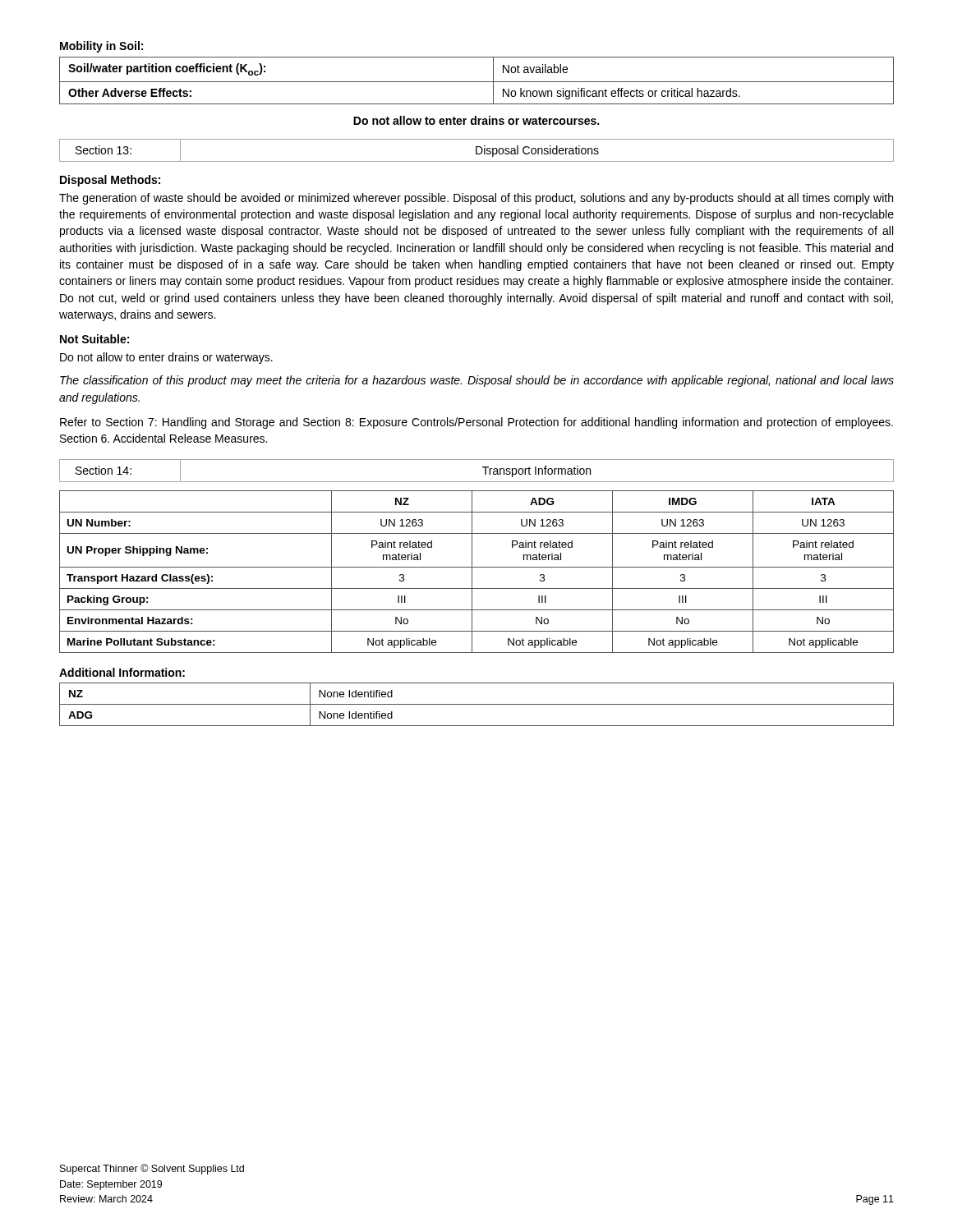The width and height of the screenshot is (953, 1232).
Task: Click the passage that begins "The classification of this product may meet"
Action: 476,389
